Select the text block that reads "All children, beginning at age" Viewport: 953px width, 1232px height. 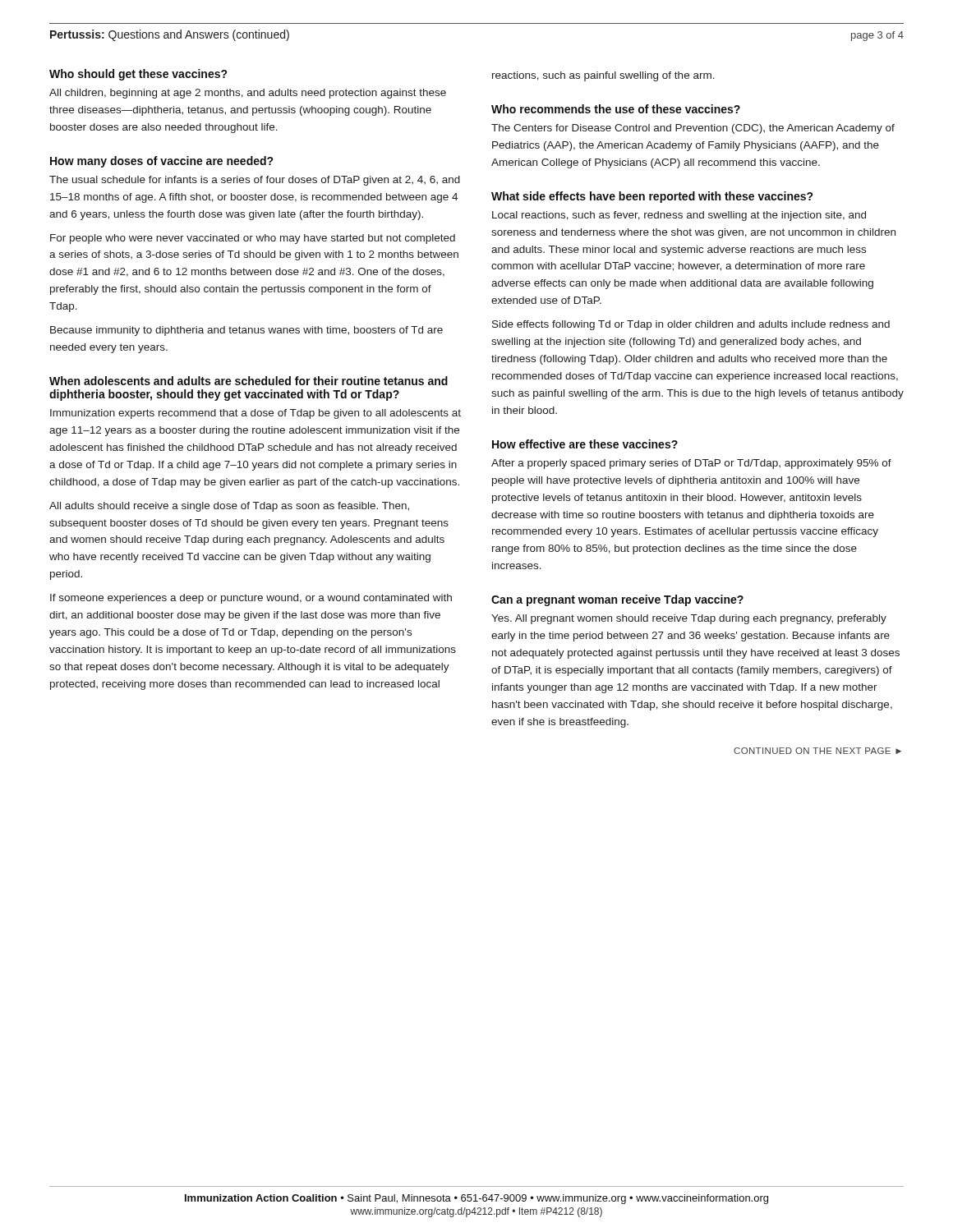point(248,110)
